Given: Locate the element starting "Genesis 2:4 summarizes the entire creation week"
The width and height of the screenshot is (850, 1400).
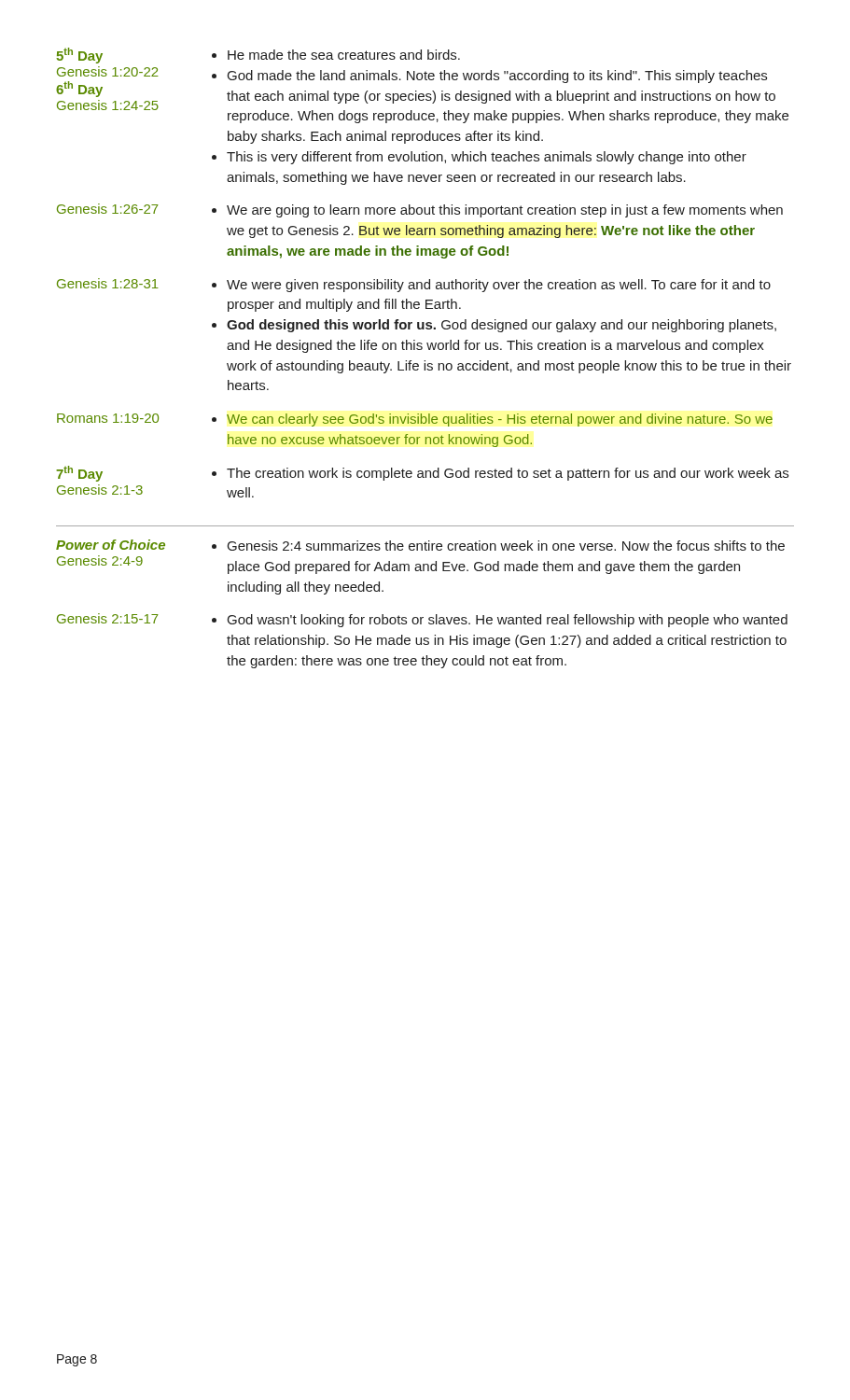Looking at the screenshot, I should (510, 566).
